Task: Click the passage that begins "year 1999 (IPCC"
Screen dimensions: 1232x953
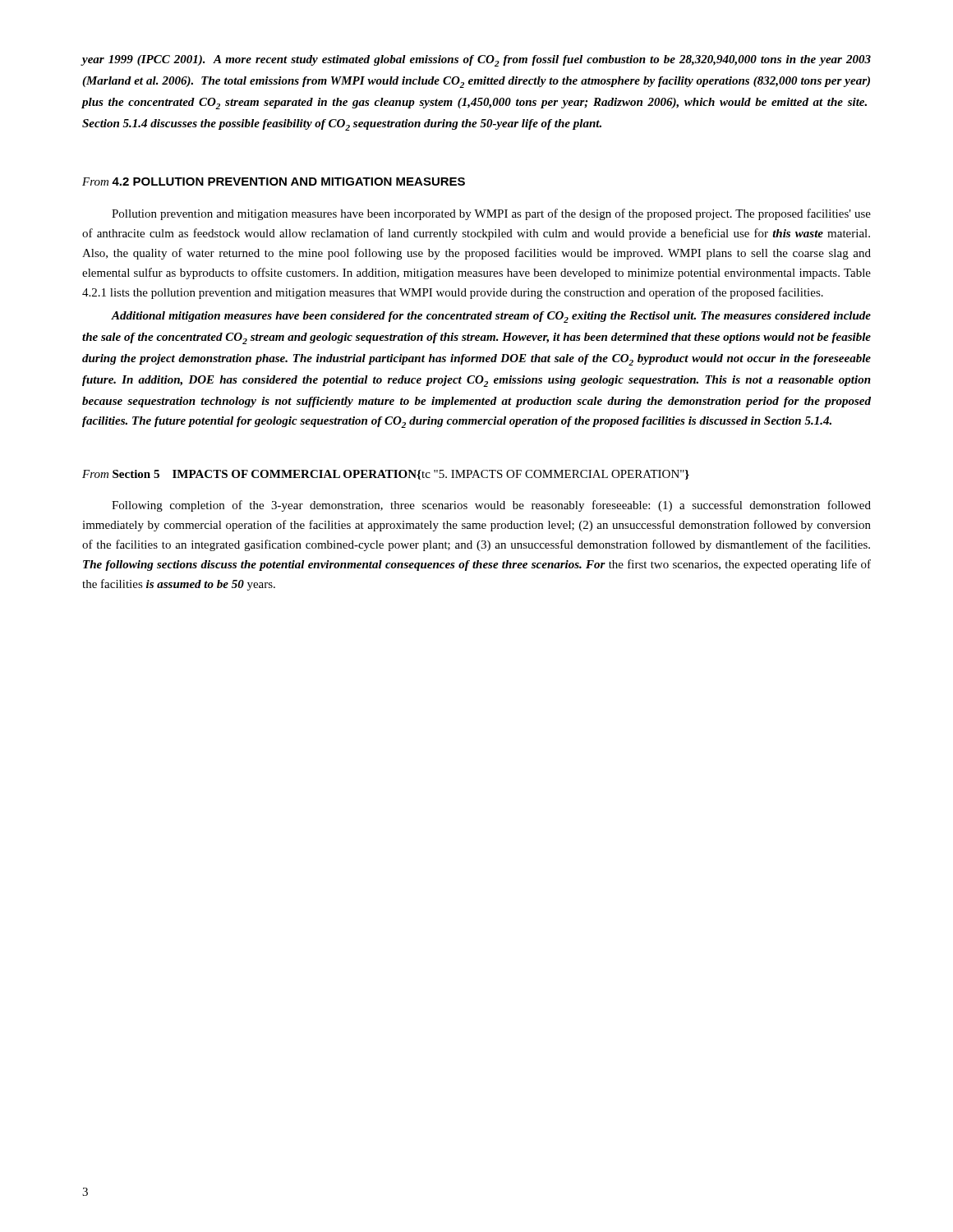Action: click(x=476, y=92)
